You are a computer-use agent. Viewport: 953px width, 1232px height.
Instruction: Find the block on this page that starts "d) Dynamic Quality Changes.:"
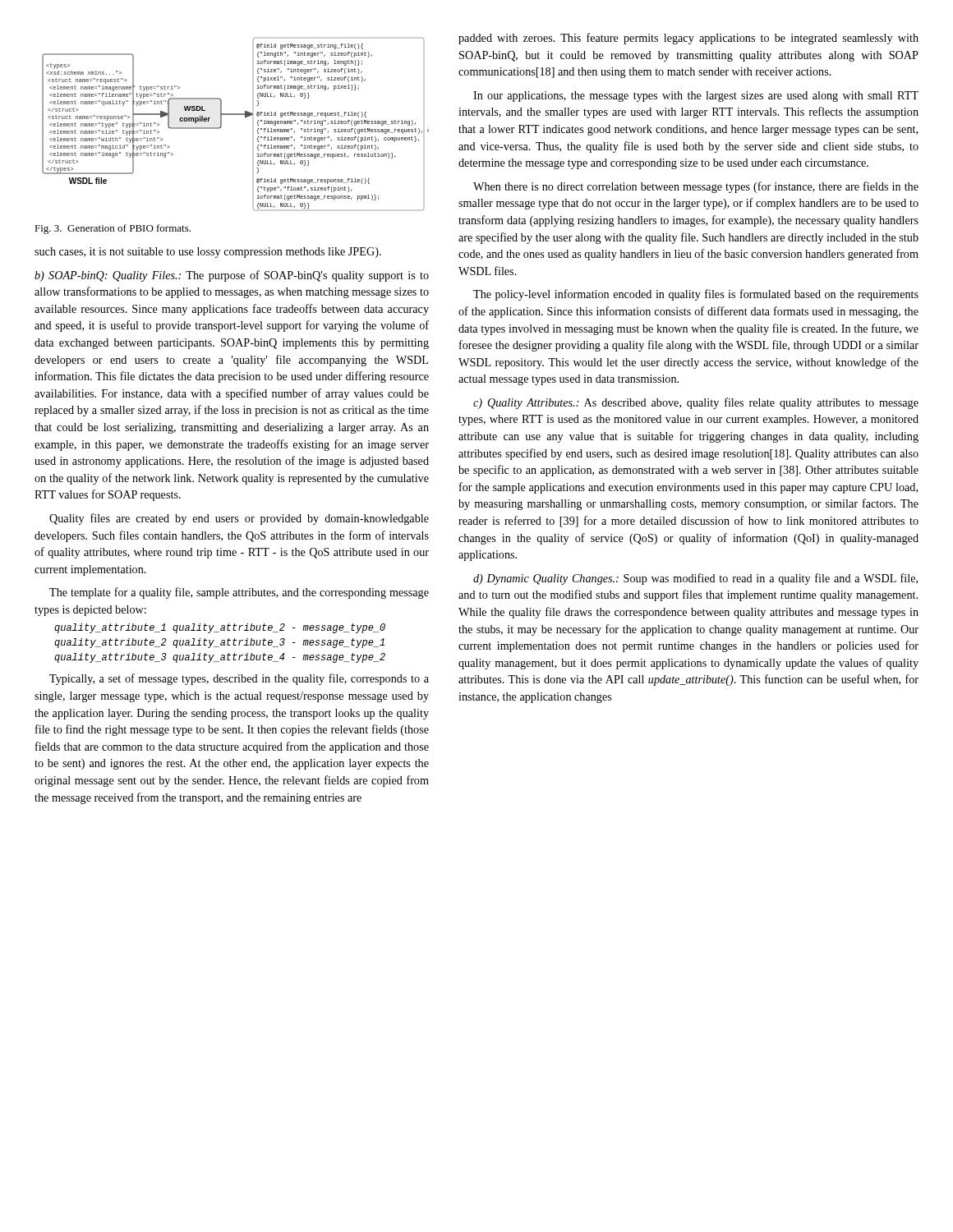[688, 637]
